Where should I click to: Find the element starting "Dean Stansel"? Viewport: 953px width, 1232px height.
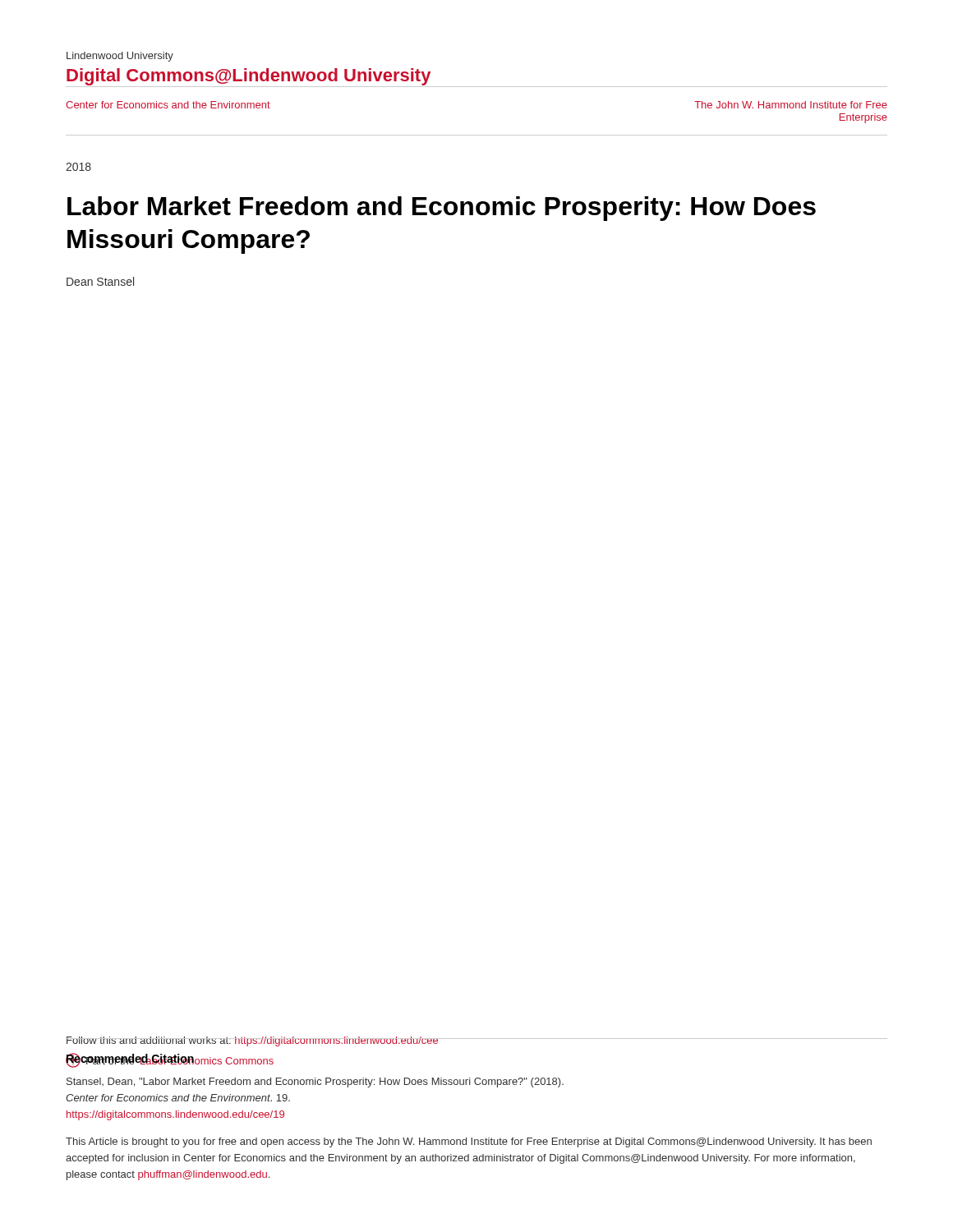coord(100,282)
